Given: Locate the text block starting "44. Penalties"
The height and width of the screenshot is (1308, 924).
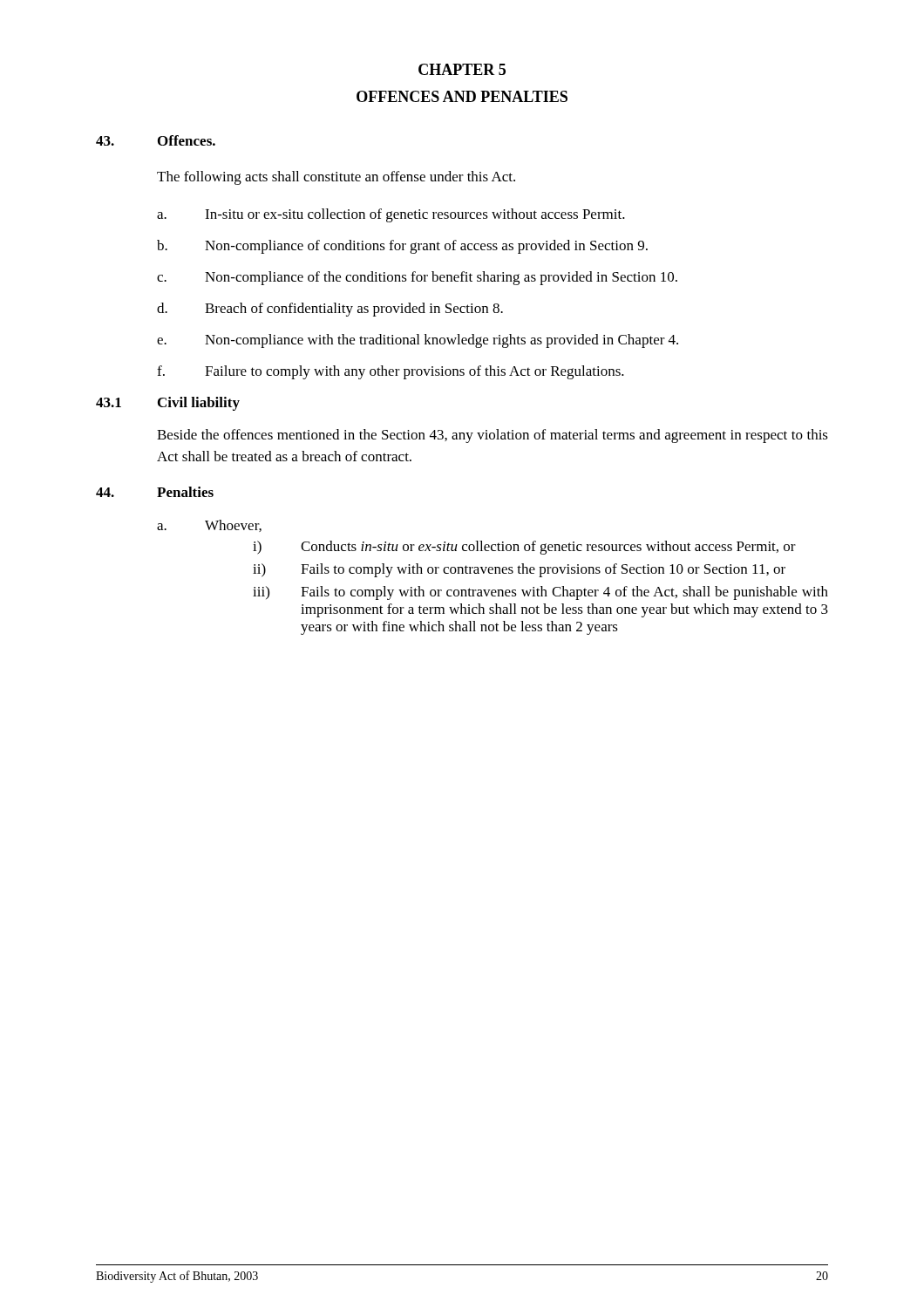Looking at the screenshot, I should click(x=155, y=492).
